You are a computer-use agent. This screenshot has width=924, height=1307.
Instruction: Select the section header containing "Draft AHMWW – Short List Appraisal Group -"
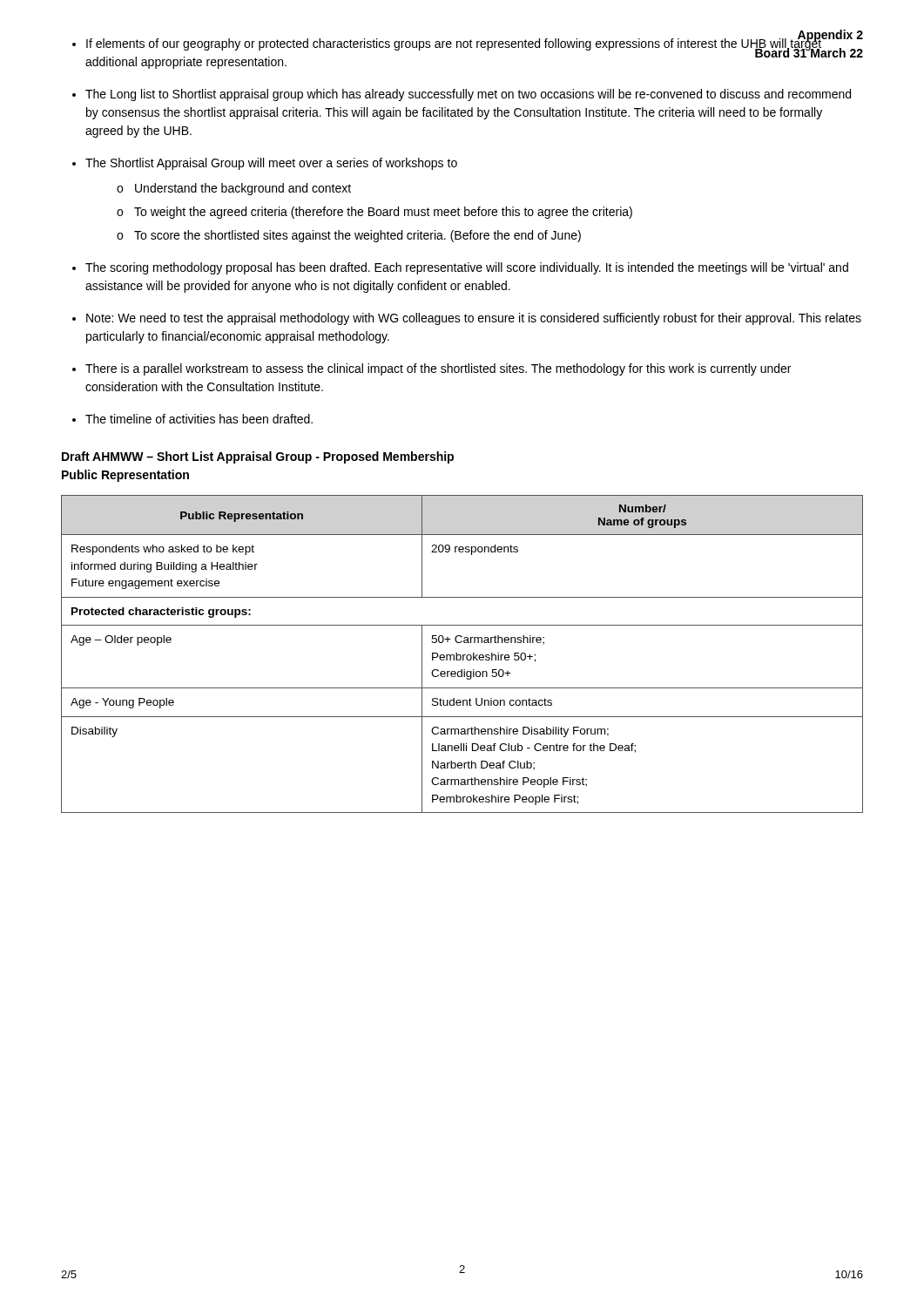pyautogui.click(x=258, y=466)
